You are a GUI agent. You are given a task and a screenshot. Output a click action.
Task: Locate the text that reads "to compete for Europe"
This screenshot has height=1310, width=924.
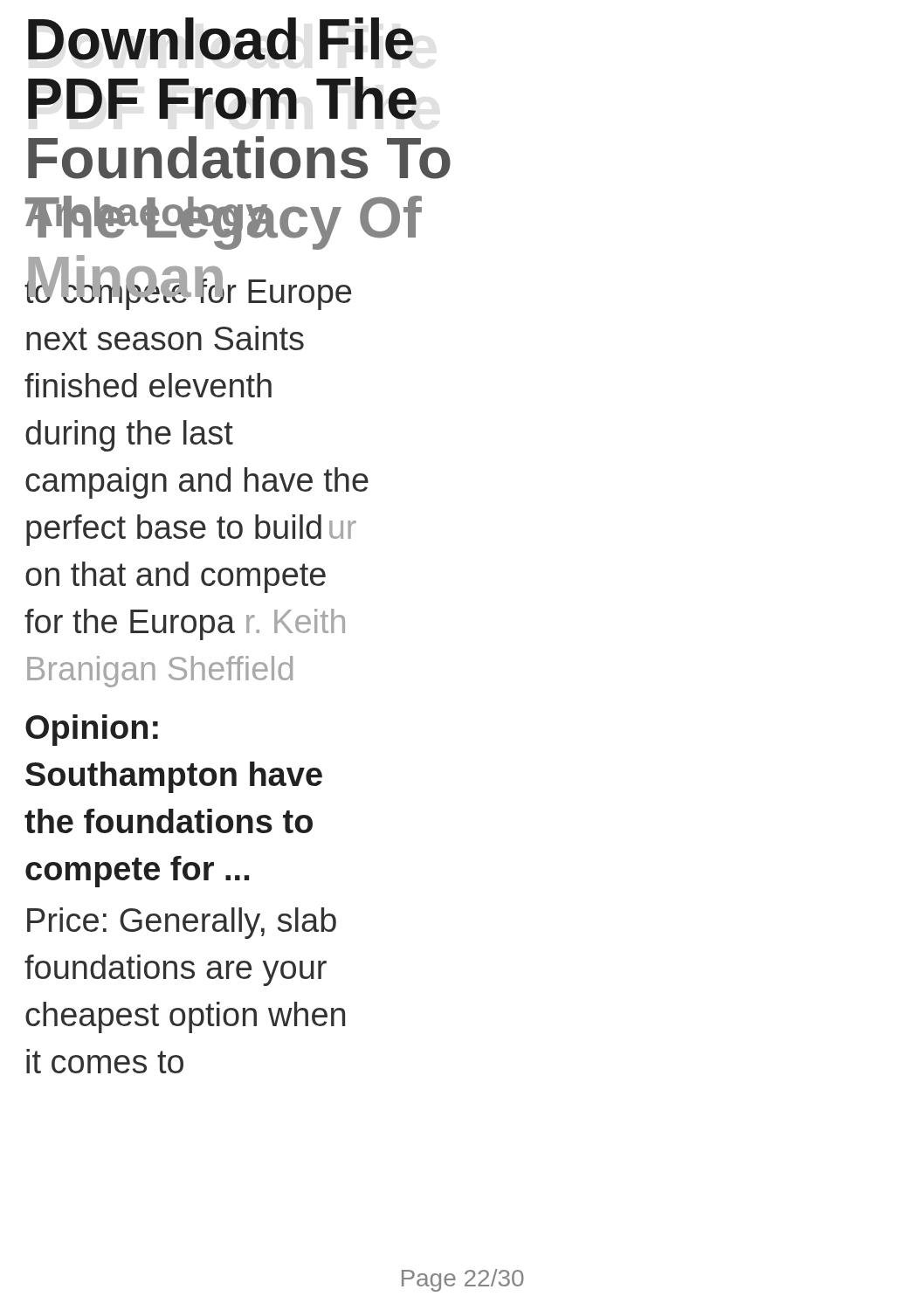tap(189, 292)
